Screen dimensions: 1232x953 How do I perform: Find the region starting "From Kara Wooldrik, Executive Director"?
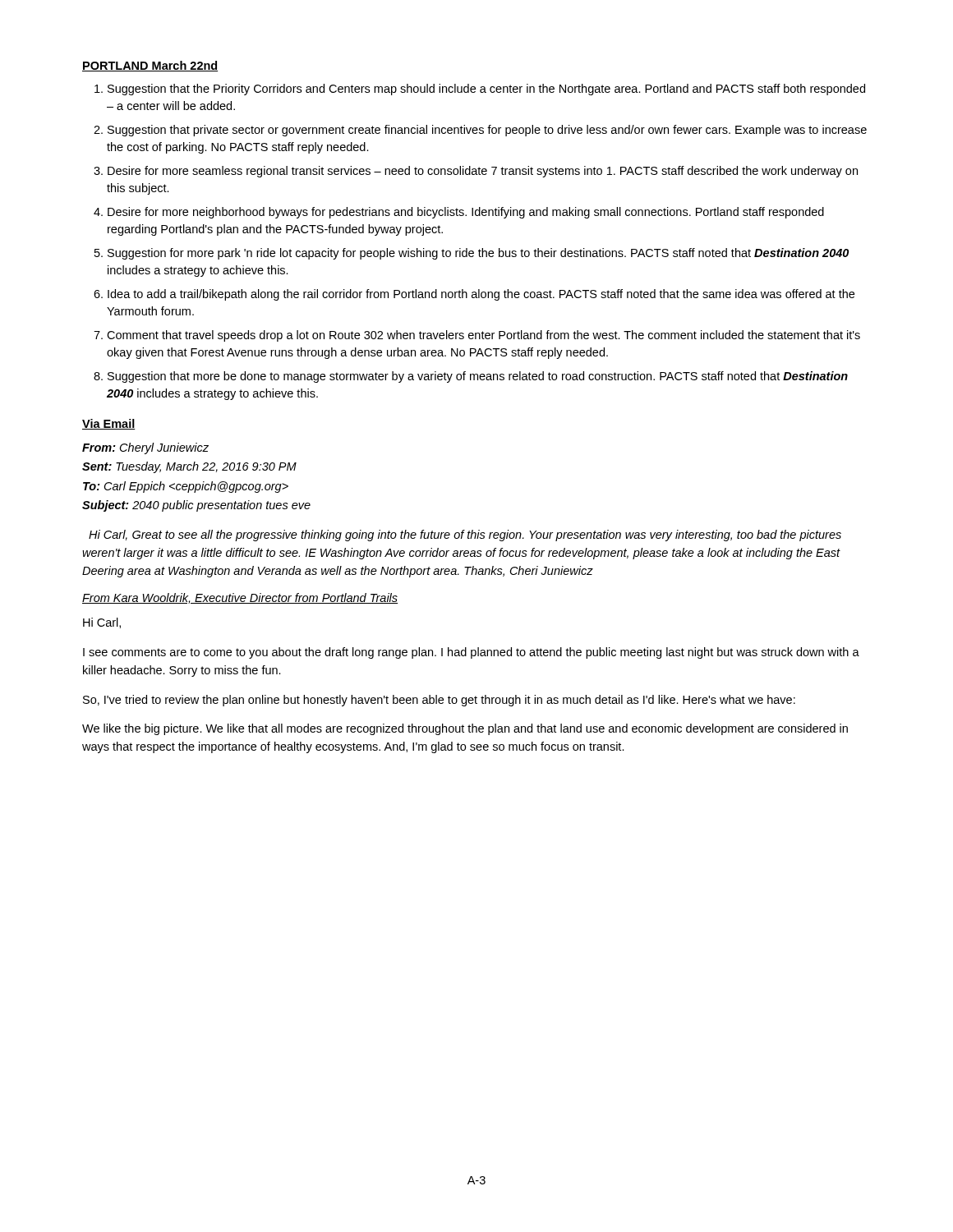[240, 598]
